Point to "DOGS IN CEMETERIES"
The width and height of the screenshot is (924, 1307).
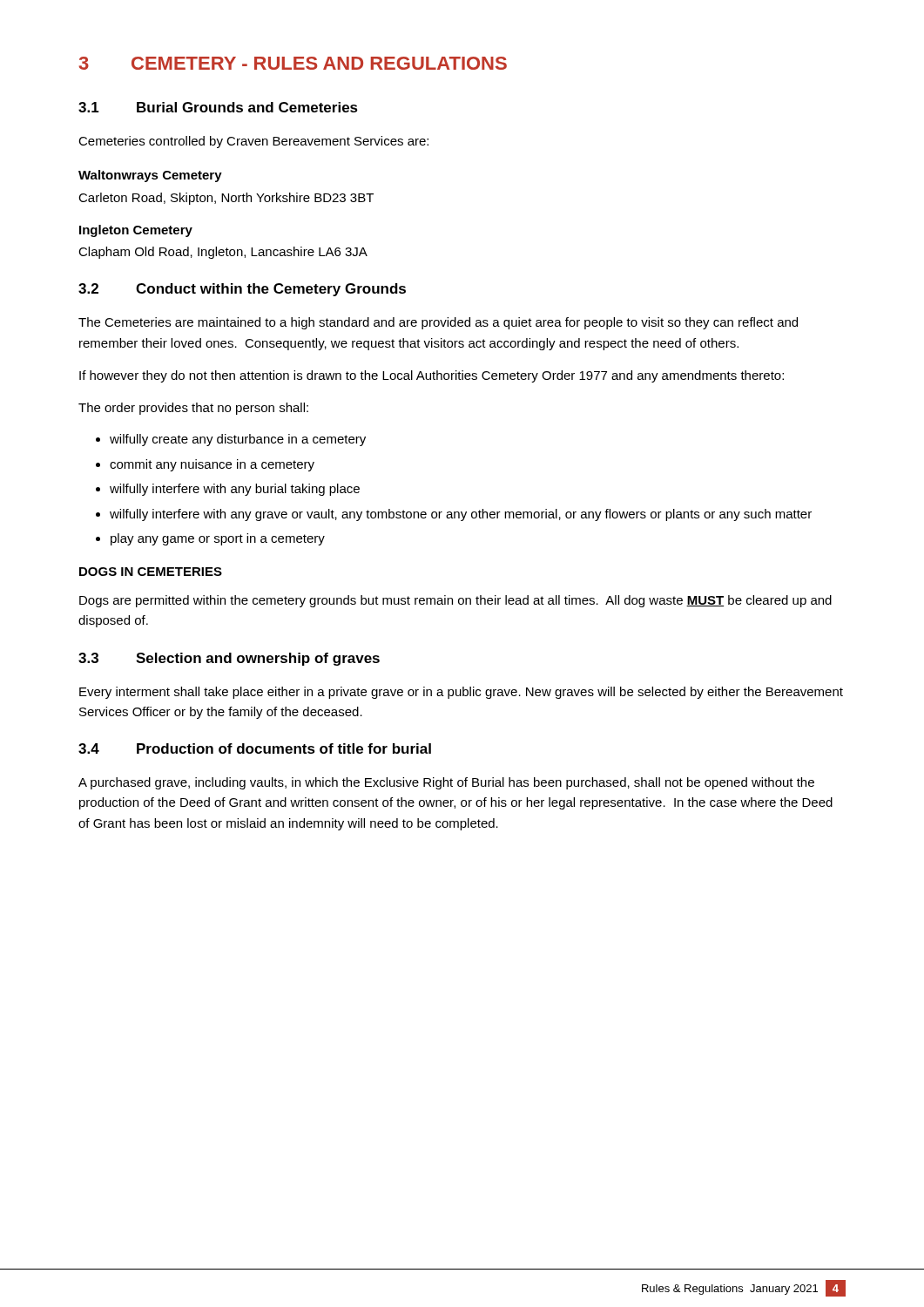coord(151,572)
